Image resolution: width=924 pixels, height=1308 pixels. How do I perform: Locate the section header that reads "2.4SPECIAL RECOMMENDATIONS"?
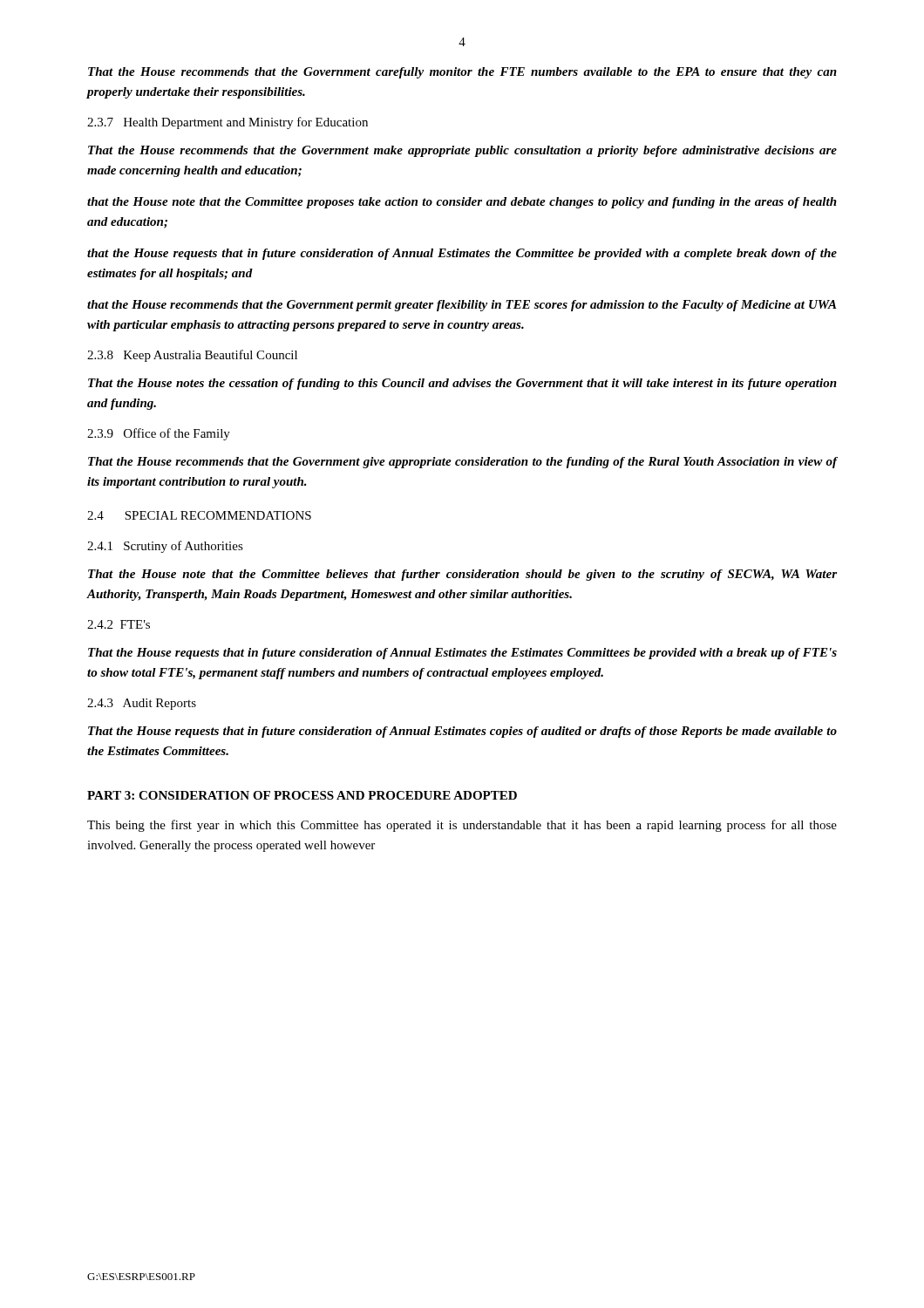click(x=199, y=516)
